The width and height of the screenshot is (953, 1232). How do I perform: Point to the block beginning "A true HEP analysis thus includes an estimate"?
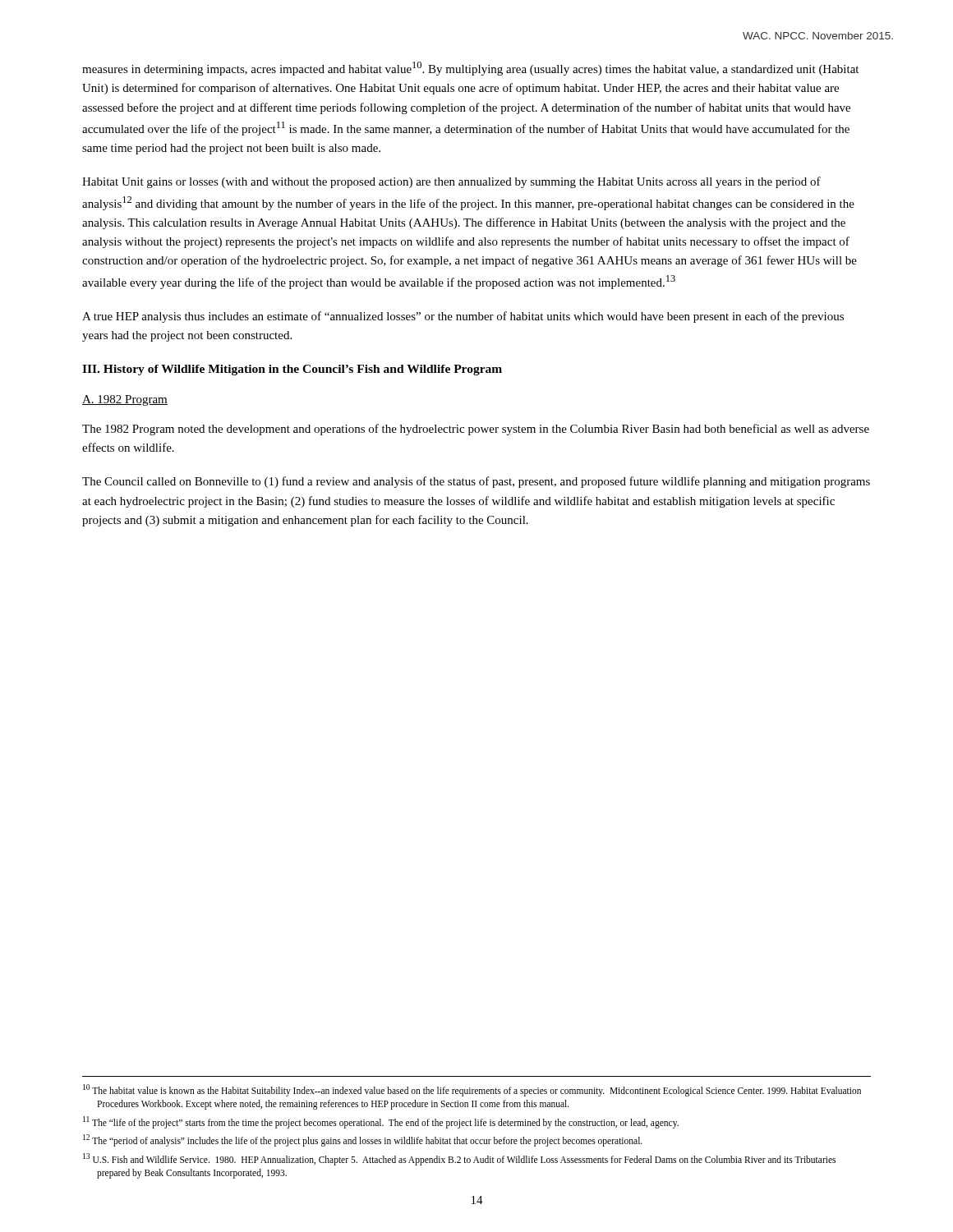[x=463, y=326]
